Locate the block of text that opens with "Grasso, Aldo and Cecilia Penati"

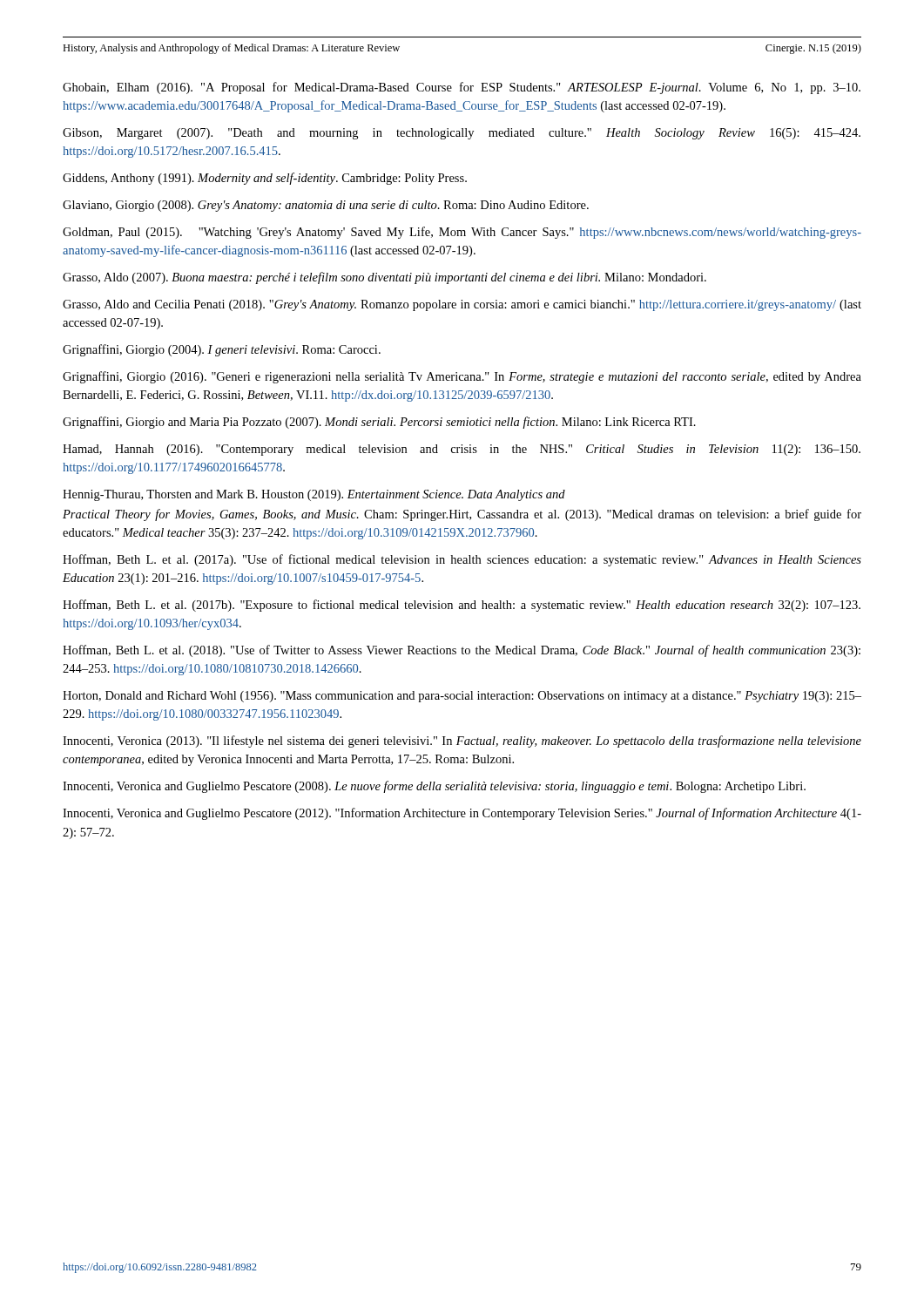point(462,313)
